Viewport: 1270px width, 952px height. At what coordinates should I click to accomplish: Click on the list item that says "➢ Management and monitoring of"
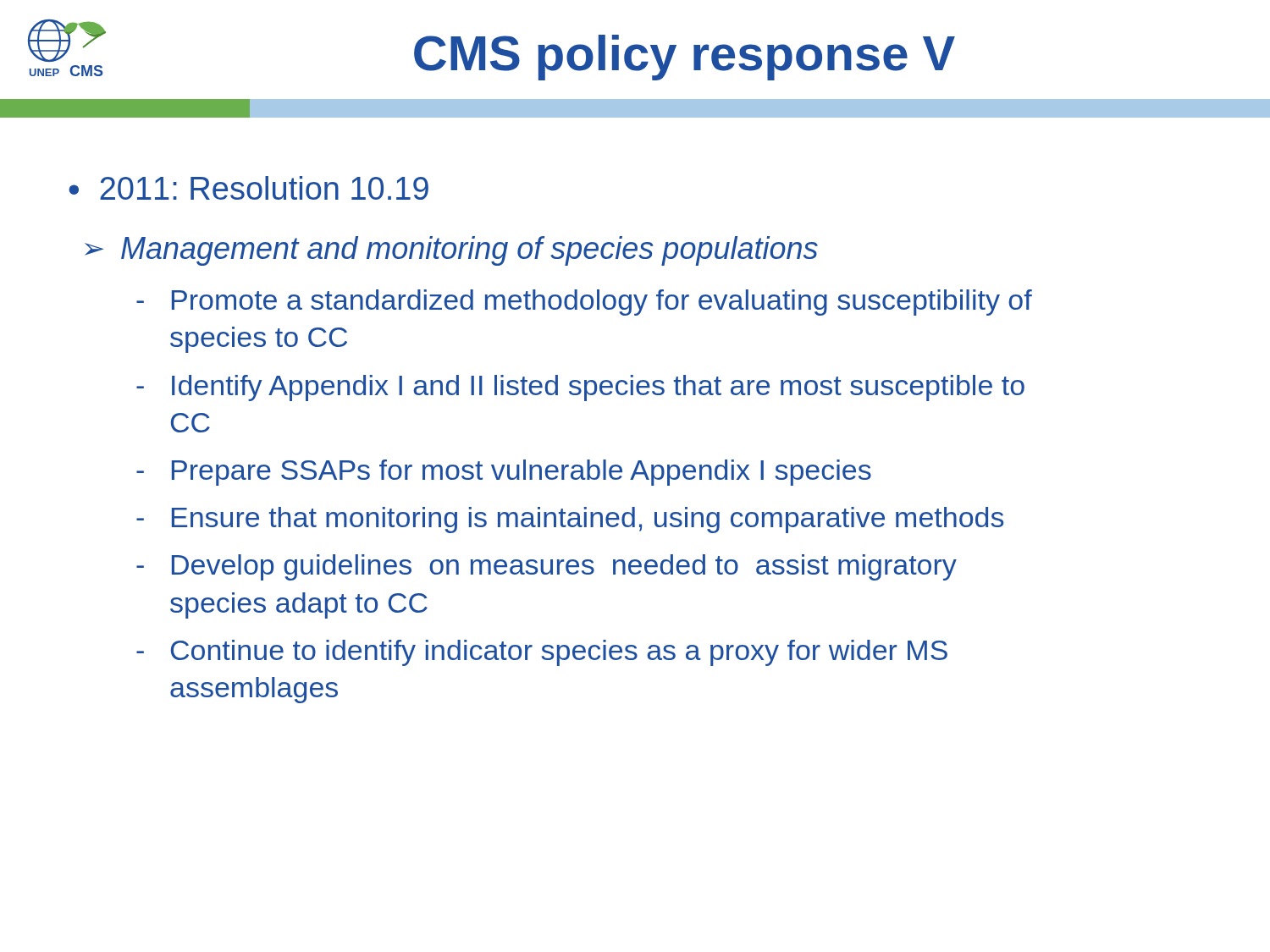450,249
